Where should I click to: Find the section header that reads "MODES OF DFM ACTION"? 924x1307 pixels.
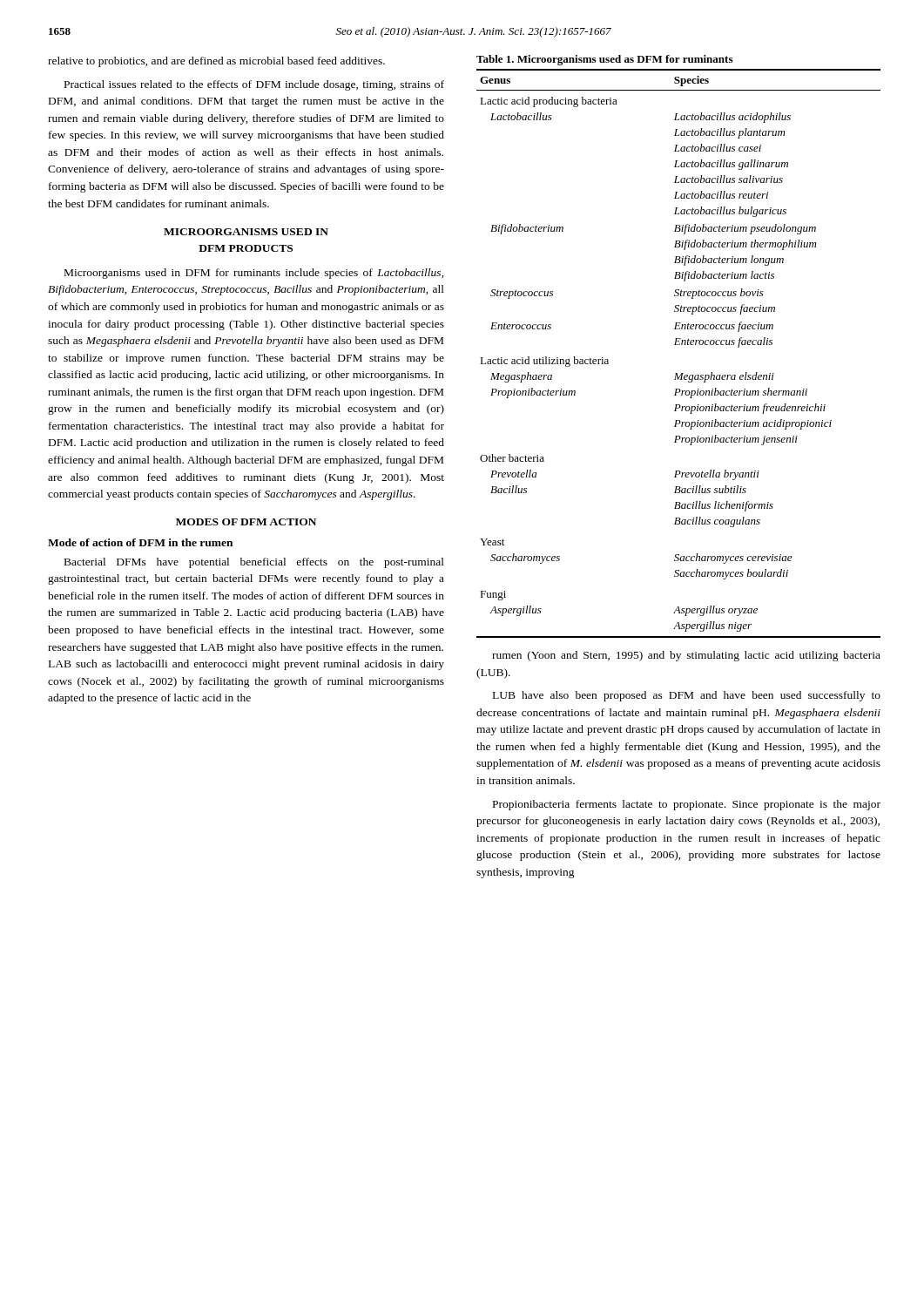coord(246,521)
